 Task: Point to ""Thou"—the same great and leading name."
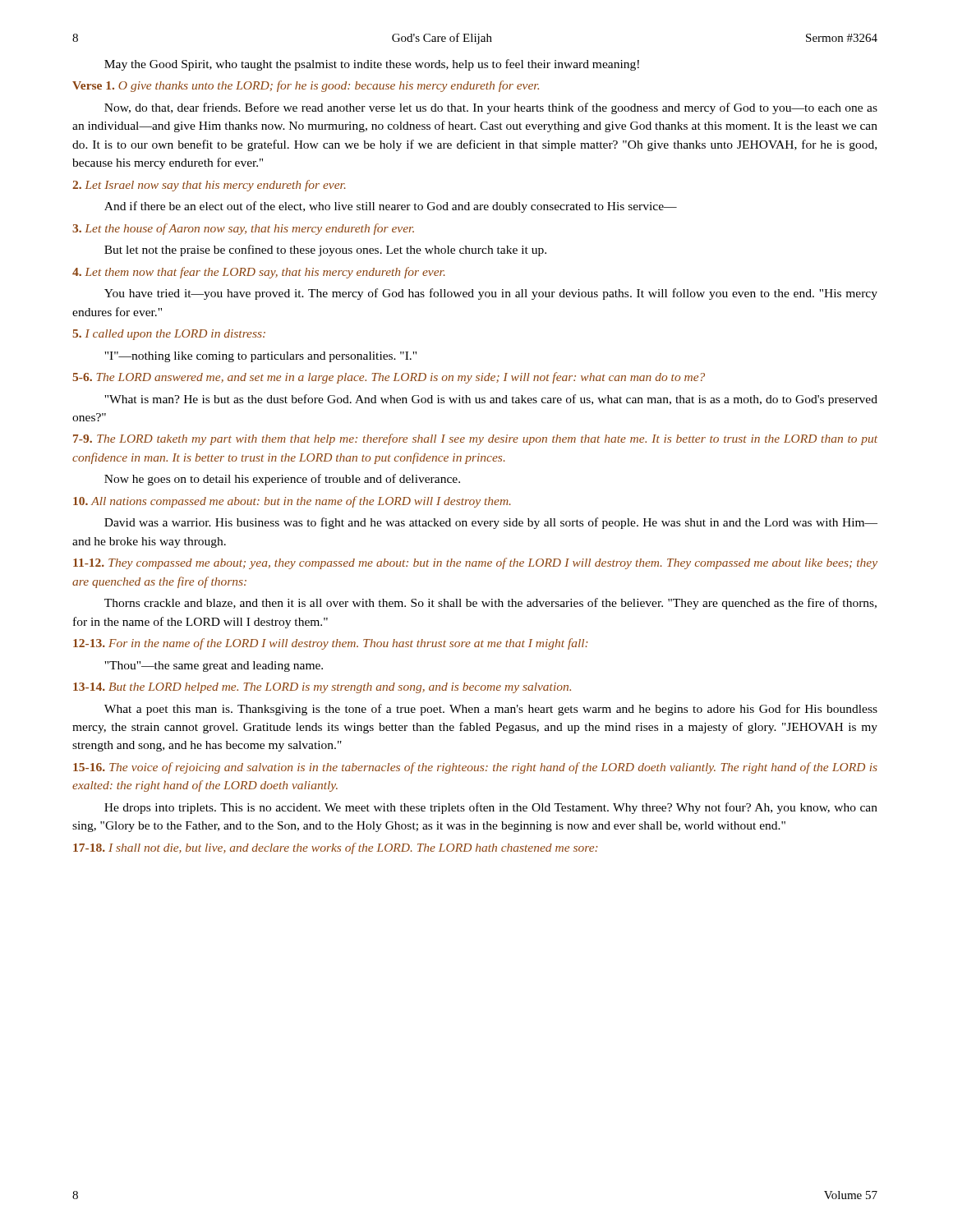214,667
